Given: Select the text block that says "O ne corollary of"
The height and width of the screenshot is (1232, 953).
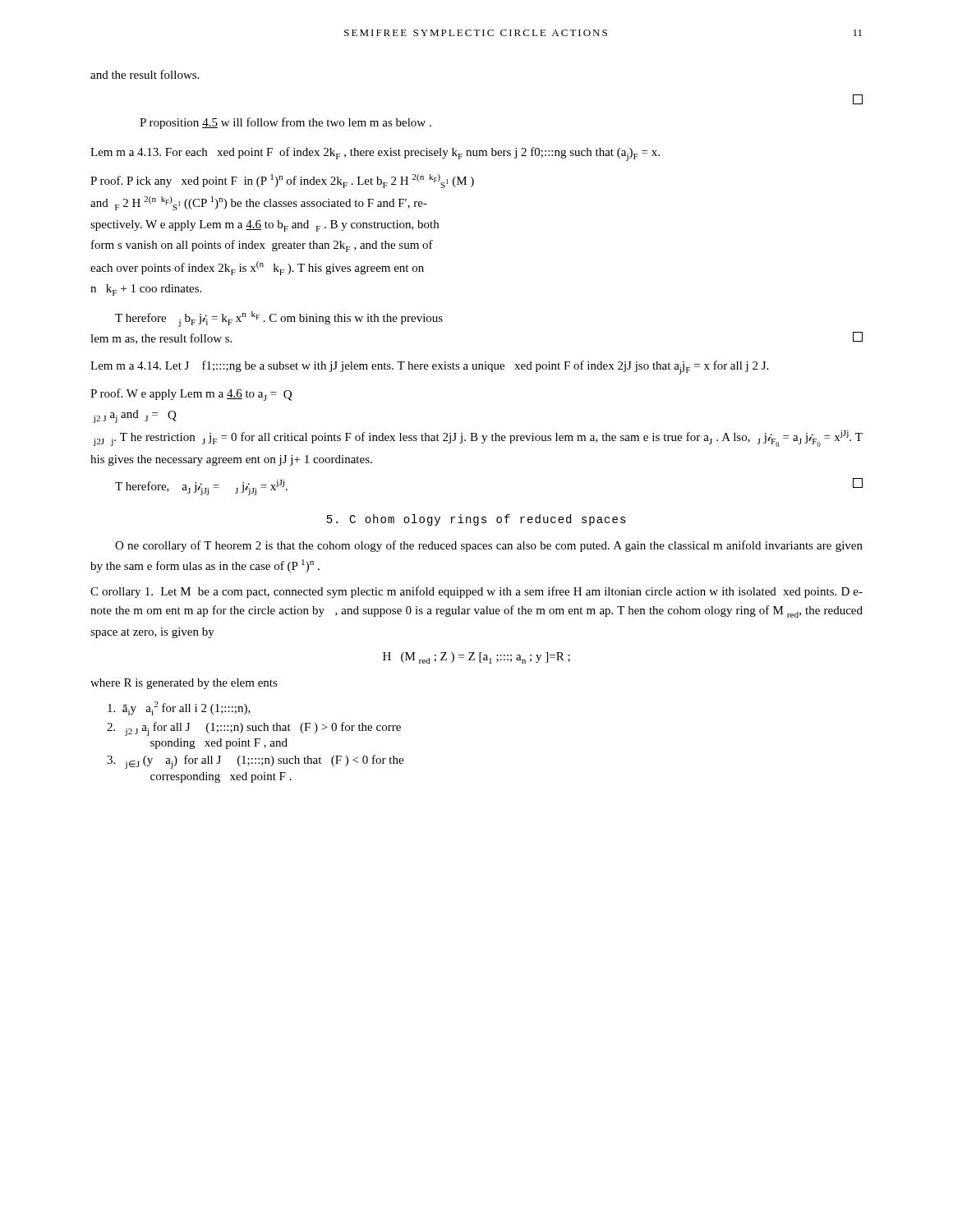Looking at the screenshot, I should click(476, 556).
